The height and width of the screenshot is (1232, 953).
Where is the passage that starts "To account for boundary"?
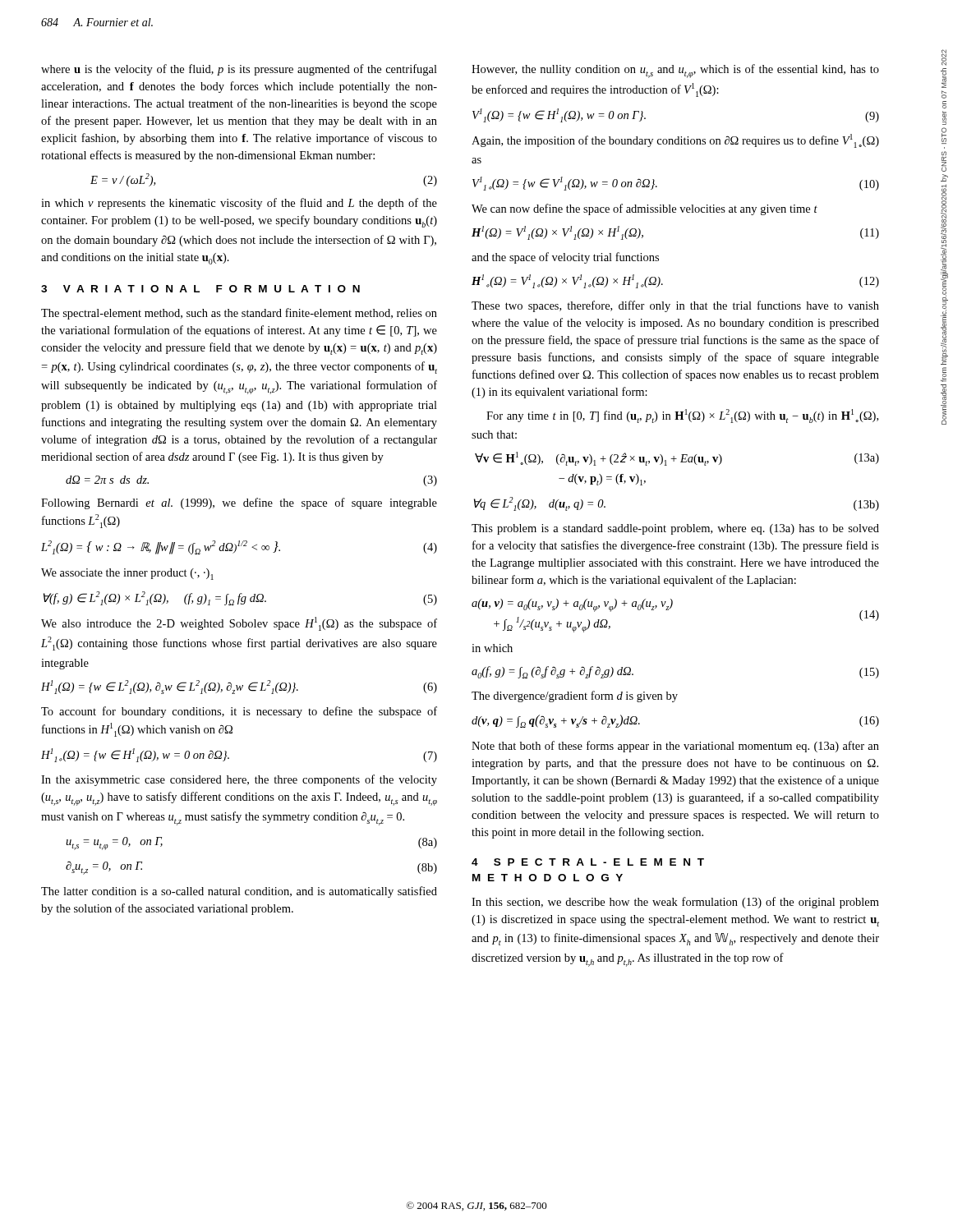tap(239, 721)
